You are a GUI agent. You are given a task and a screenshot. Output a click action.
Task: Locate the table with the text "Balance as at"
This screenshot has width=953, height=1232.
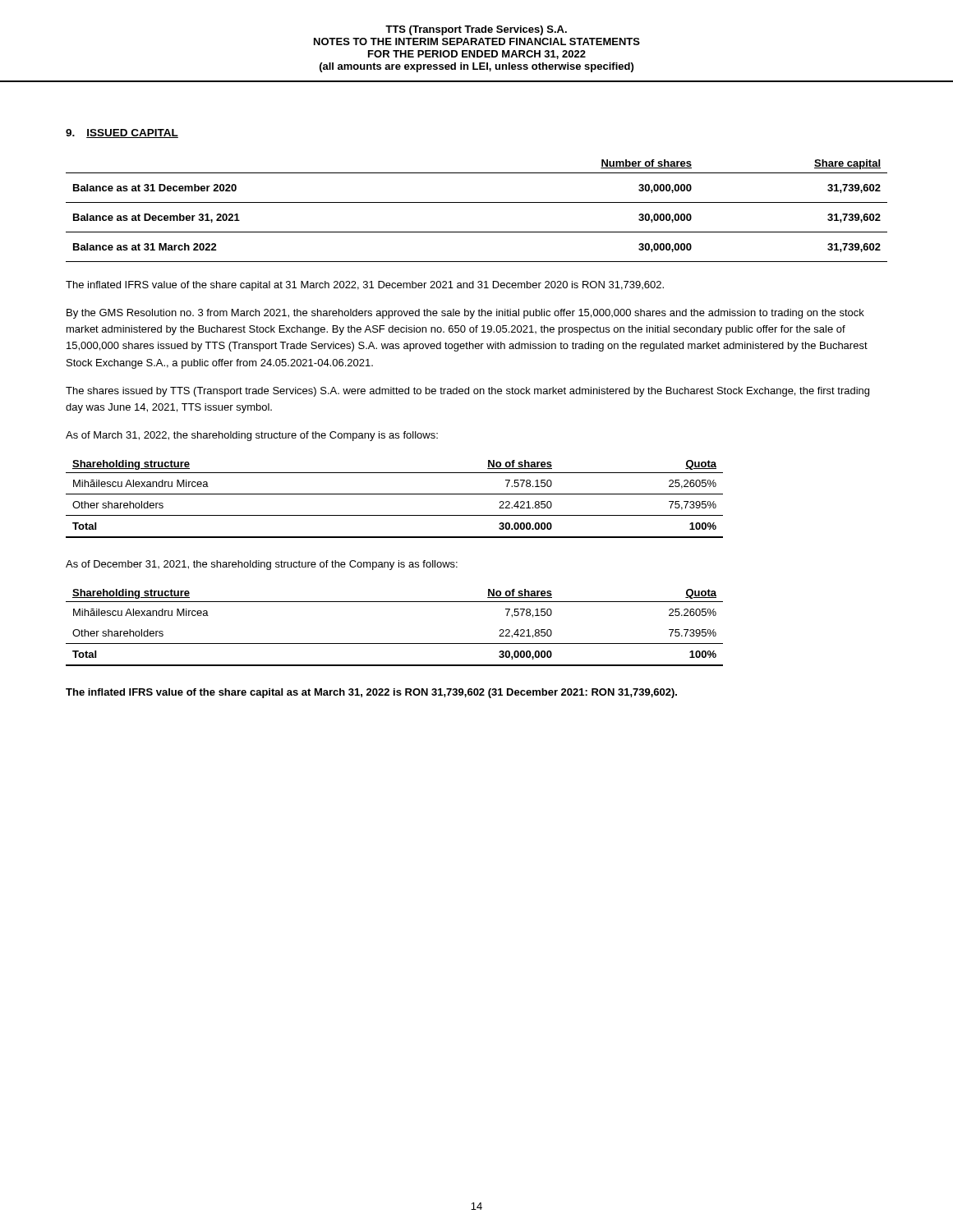(476, 208)
